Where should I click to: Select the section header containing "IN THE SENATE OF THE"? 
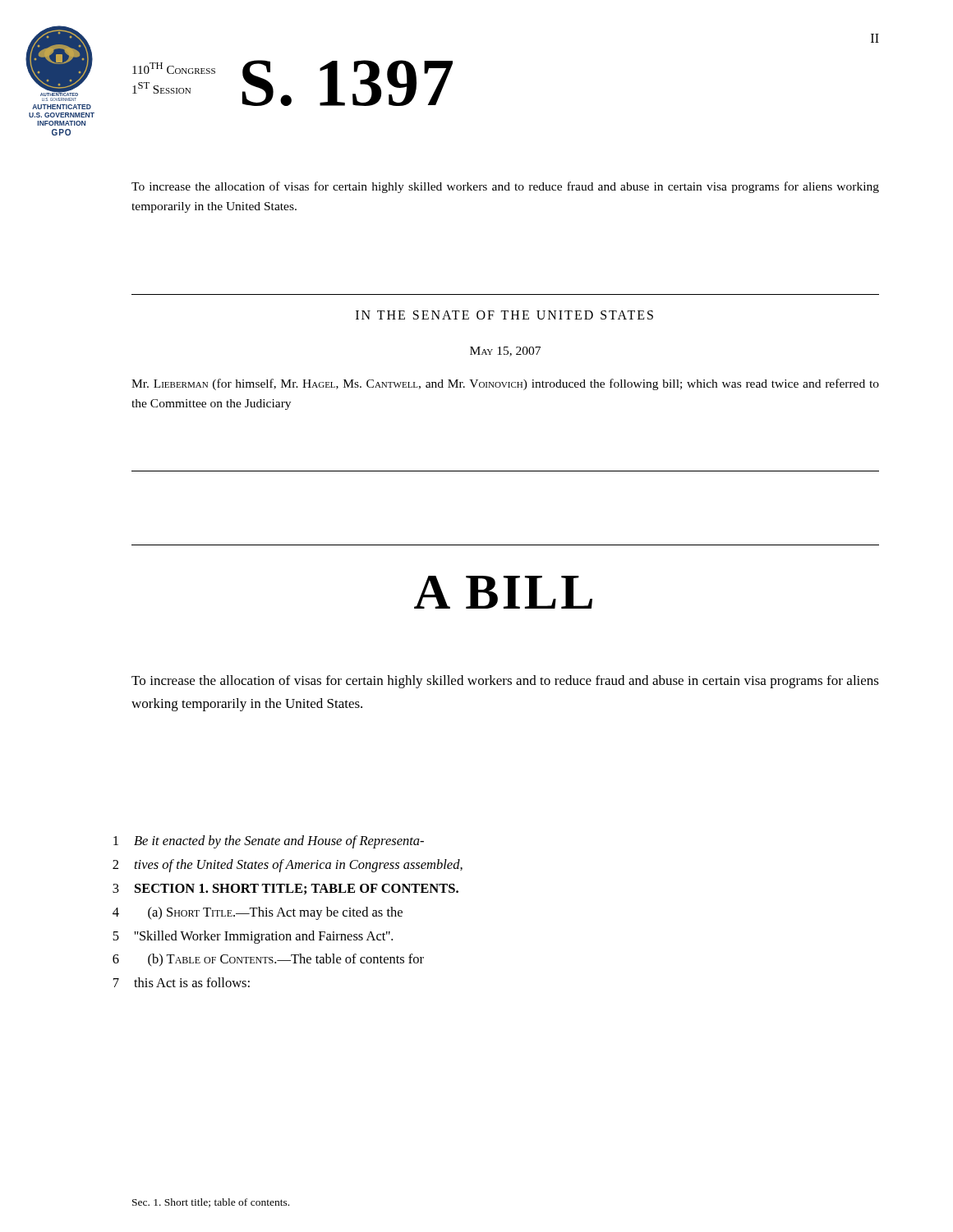click(505, 315)
